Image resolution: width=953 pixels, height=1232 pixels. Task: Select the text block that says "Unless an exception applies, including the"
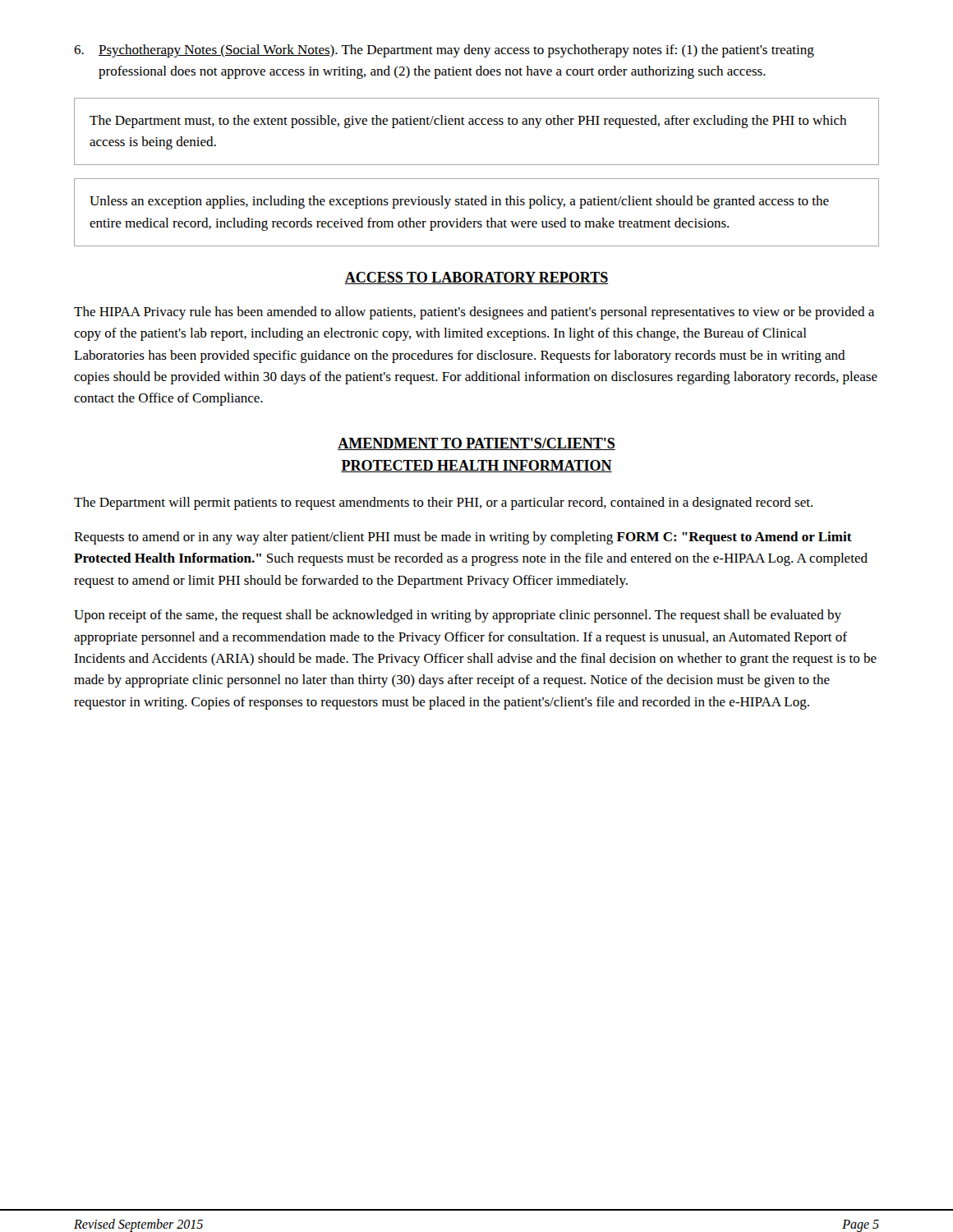(x=459, y=212)
